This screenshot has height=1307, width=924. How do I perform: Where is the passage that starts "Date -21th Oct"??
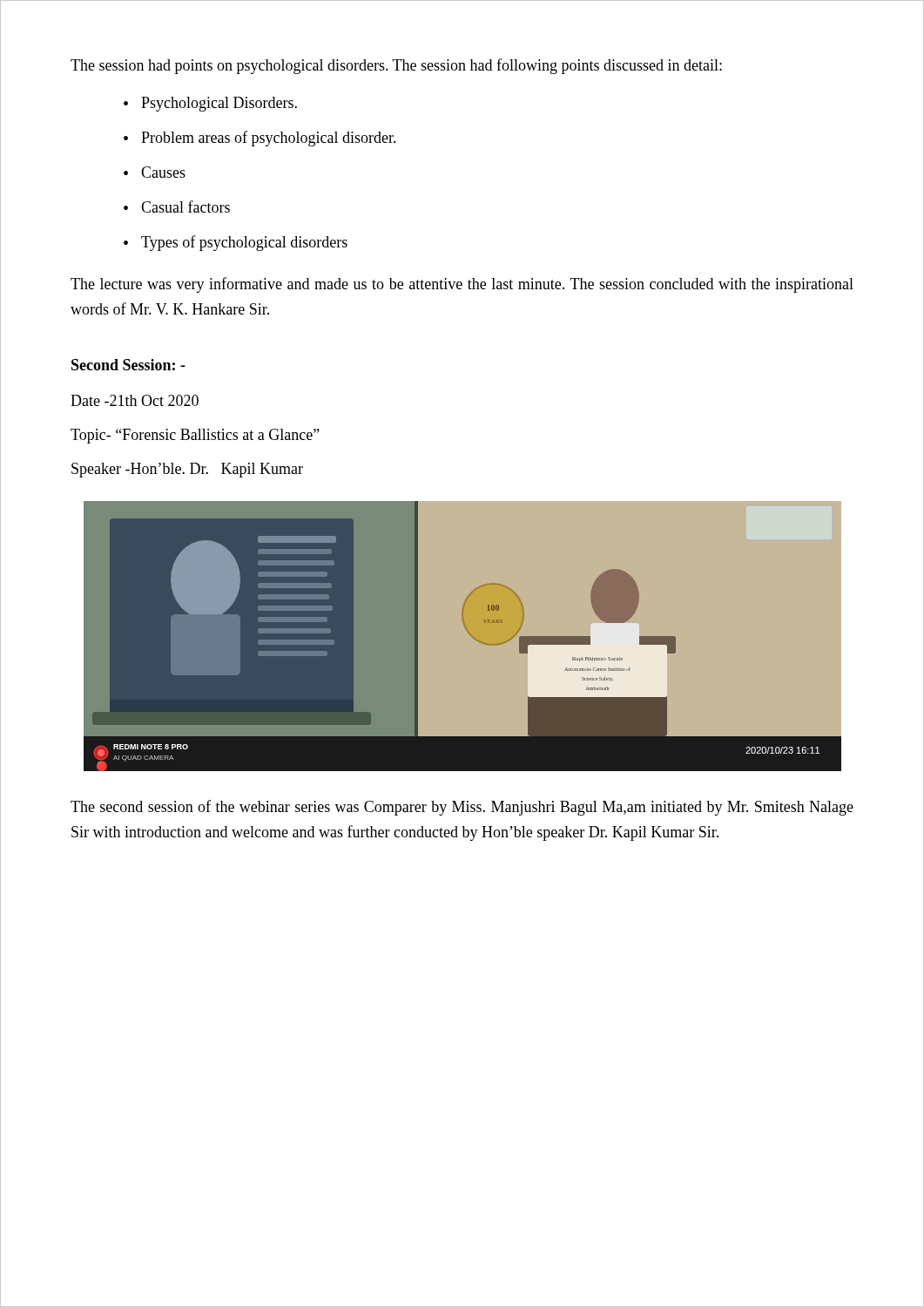point(135,401)
